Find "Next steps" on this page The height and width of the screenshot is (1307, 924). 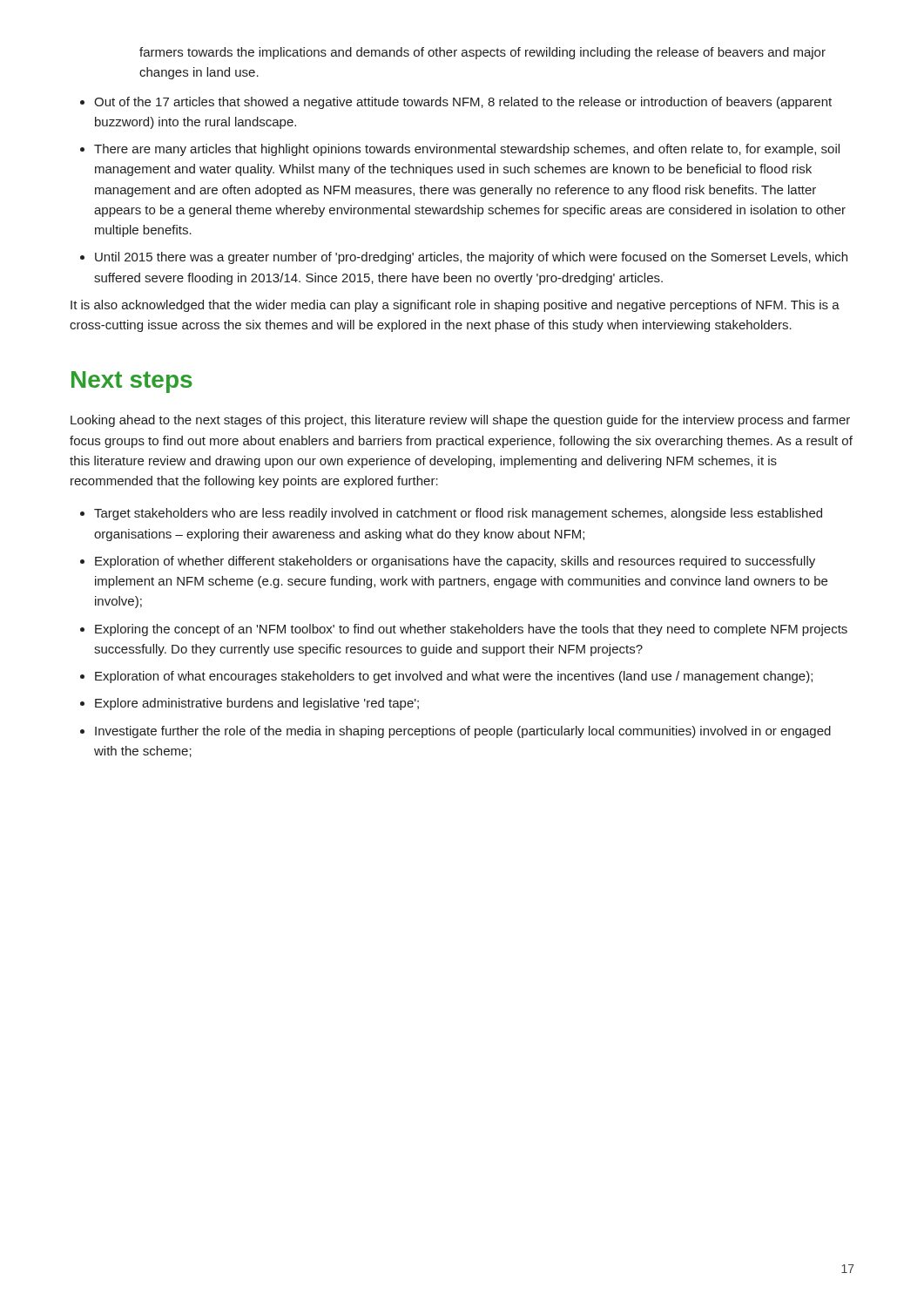pos(131,380)
